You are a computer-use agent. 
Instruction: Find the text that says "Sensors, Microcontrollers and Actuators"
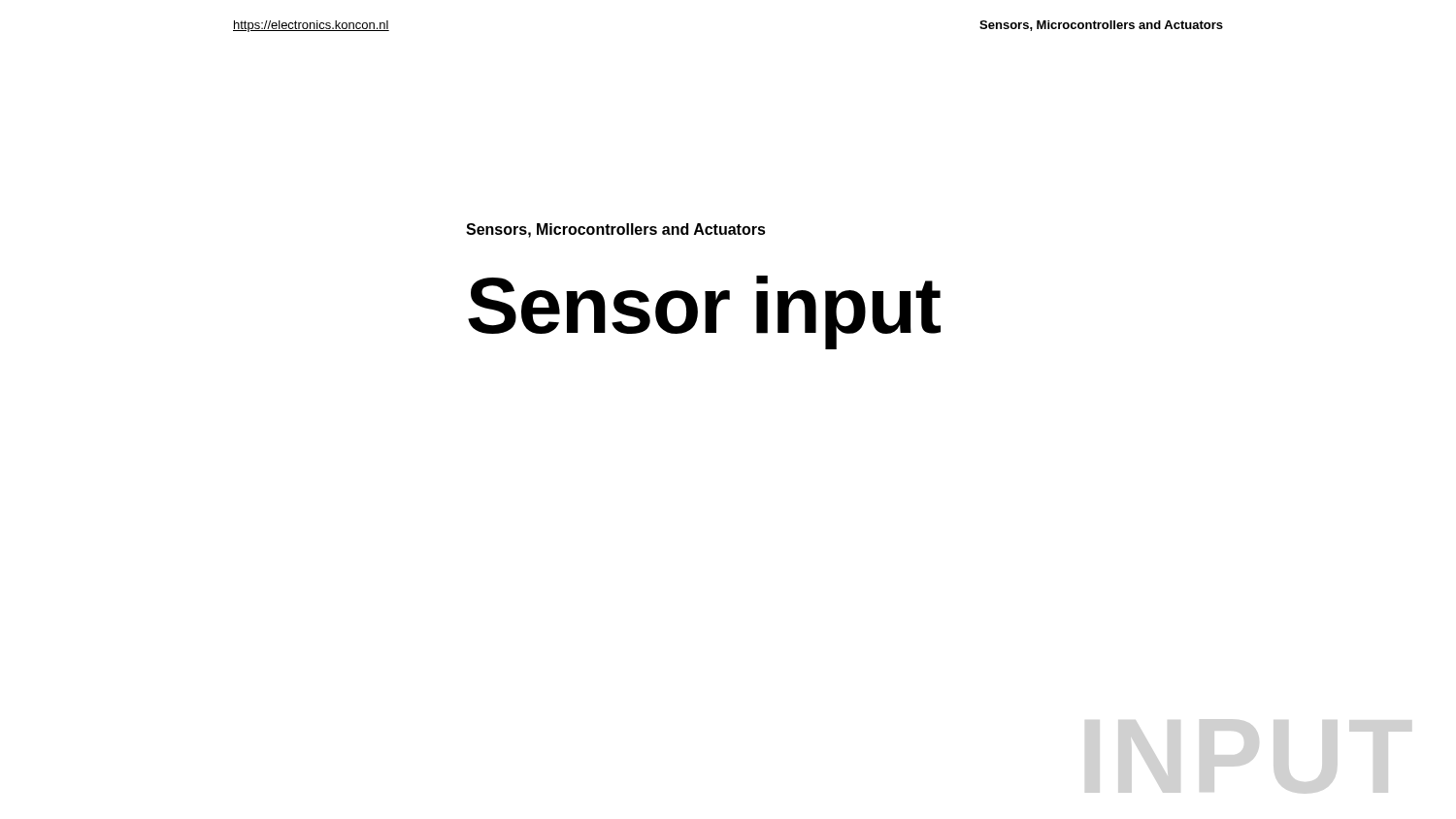click(x=616, y=229)
